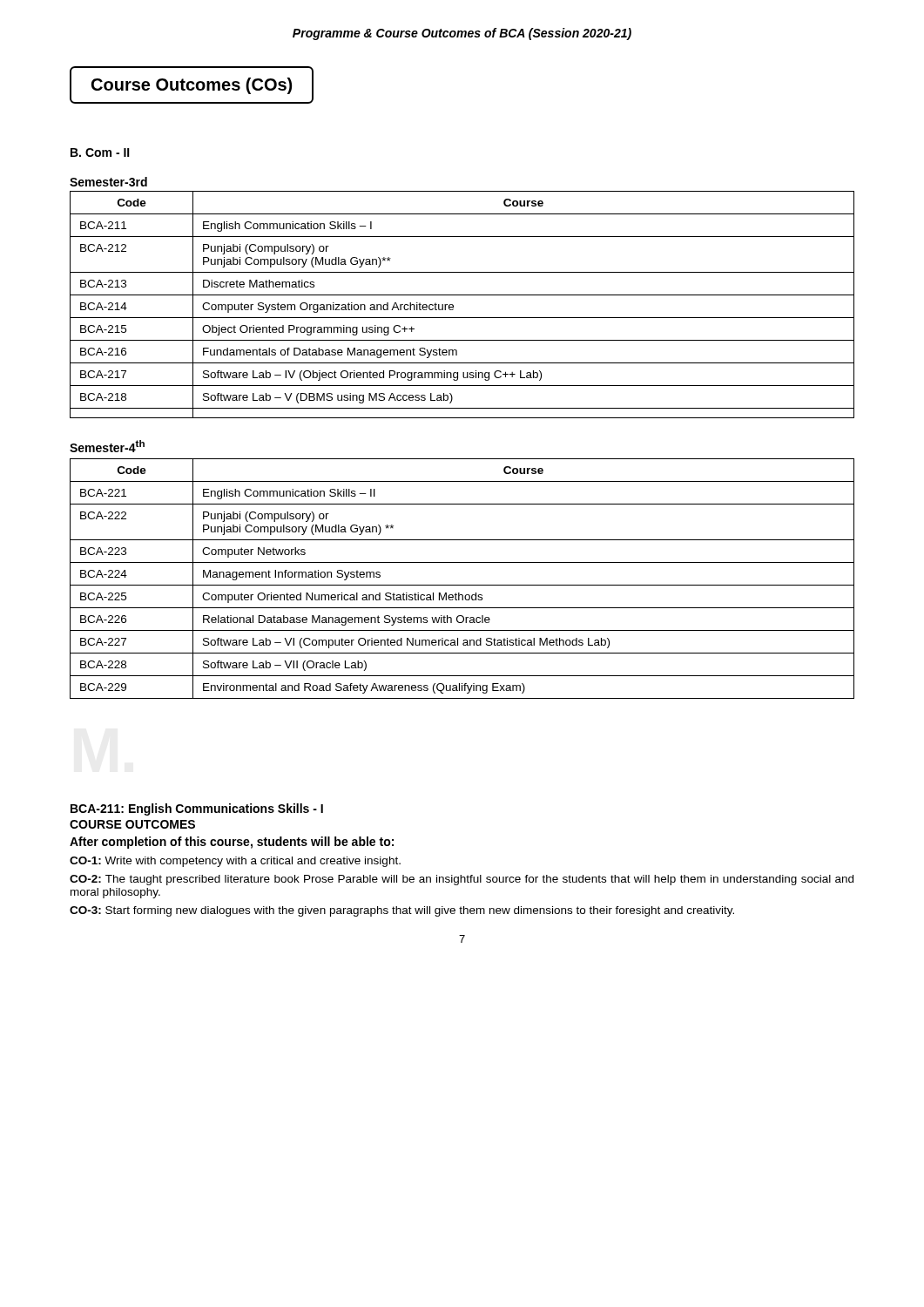Find the title with the text "Course Outcomes (COs)"
This screenshot has height=1307, width=924.
pos(192,85)
